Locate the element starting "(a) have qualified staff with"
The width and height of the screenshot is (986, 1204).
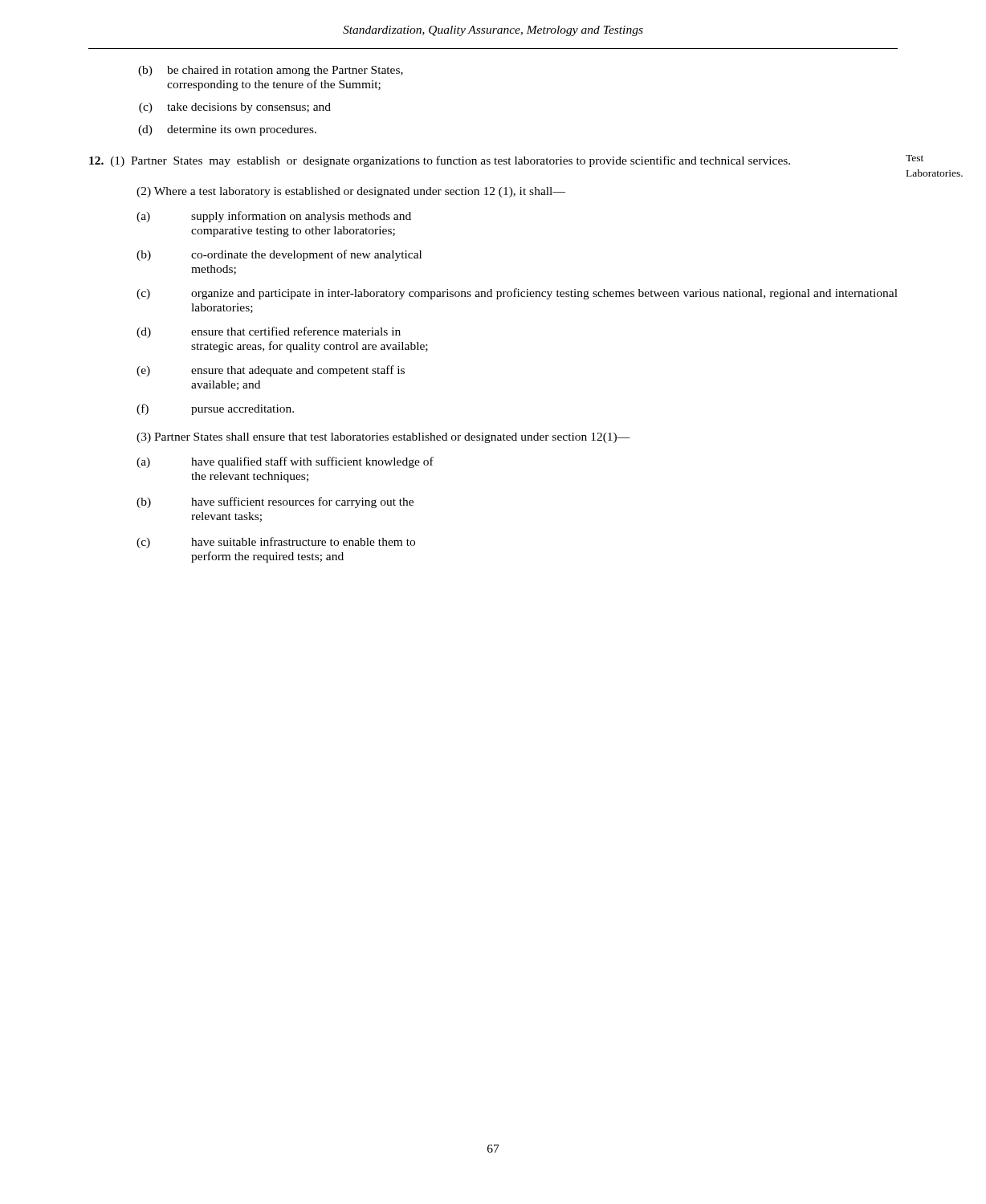[285, 462]
